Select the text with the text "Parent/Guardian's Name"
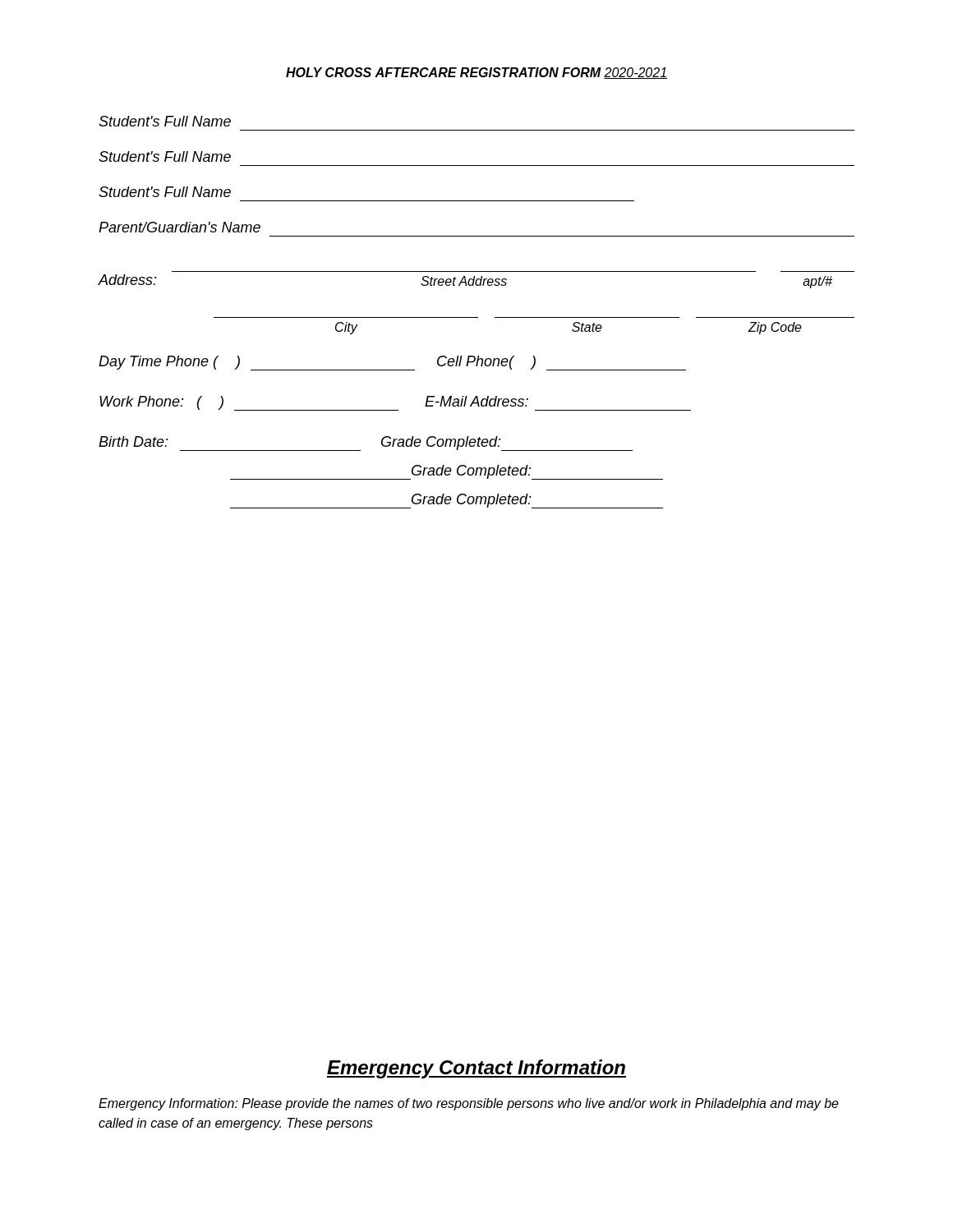Image resolution: width=953 pixels, height=1232 pixels. click(x=476, y=228)
